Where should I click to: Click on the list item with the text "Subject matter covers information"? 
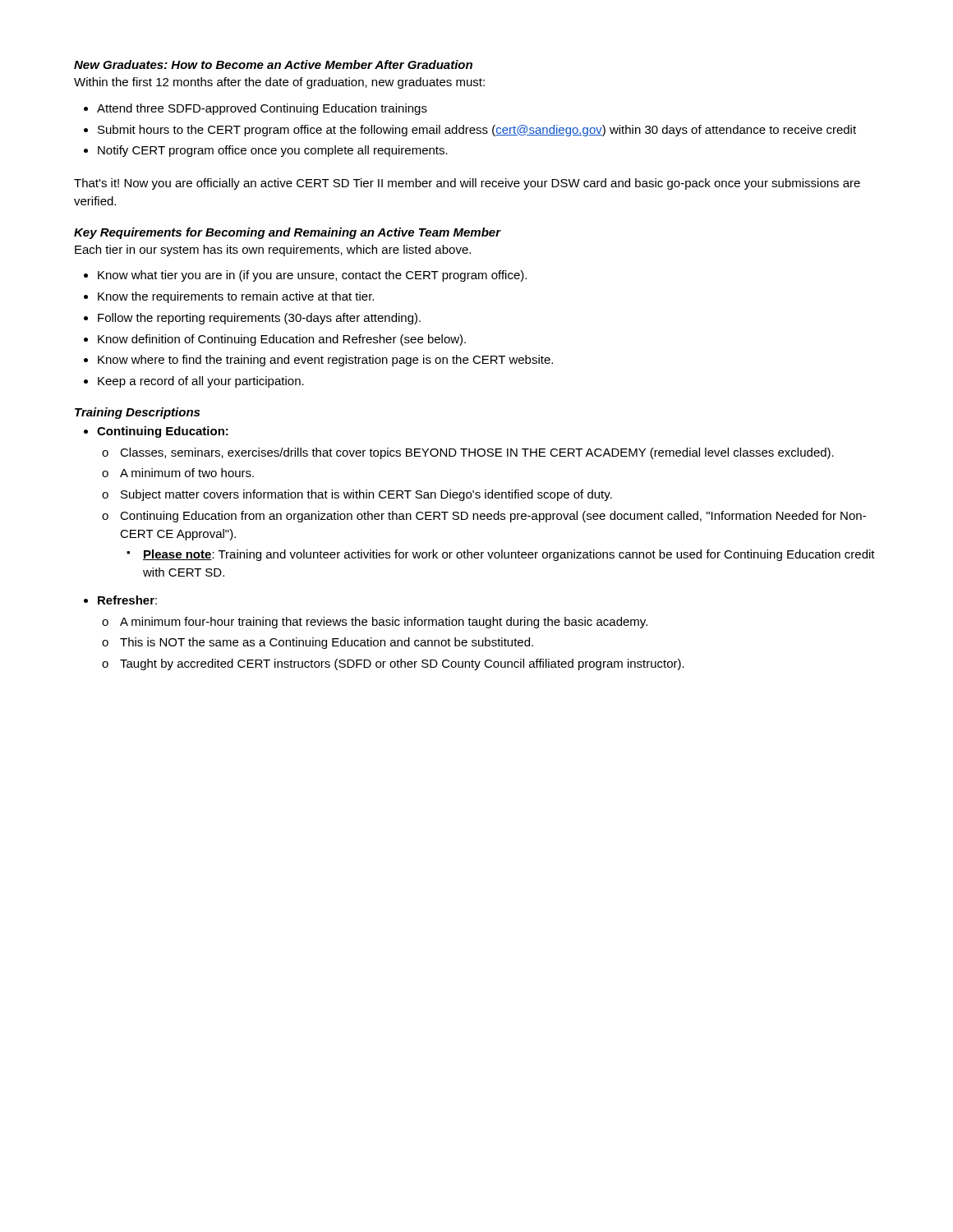coord(366,494)
